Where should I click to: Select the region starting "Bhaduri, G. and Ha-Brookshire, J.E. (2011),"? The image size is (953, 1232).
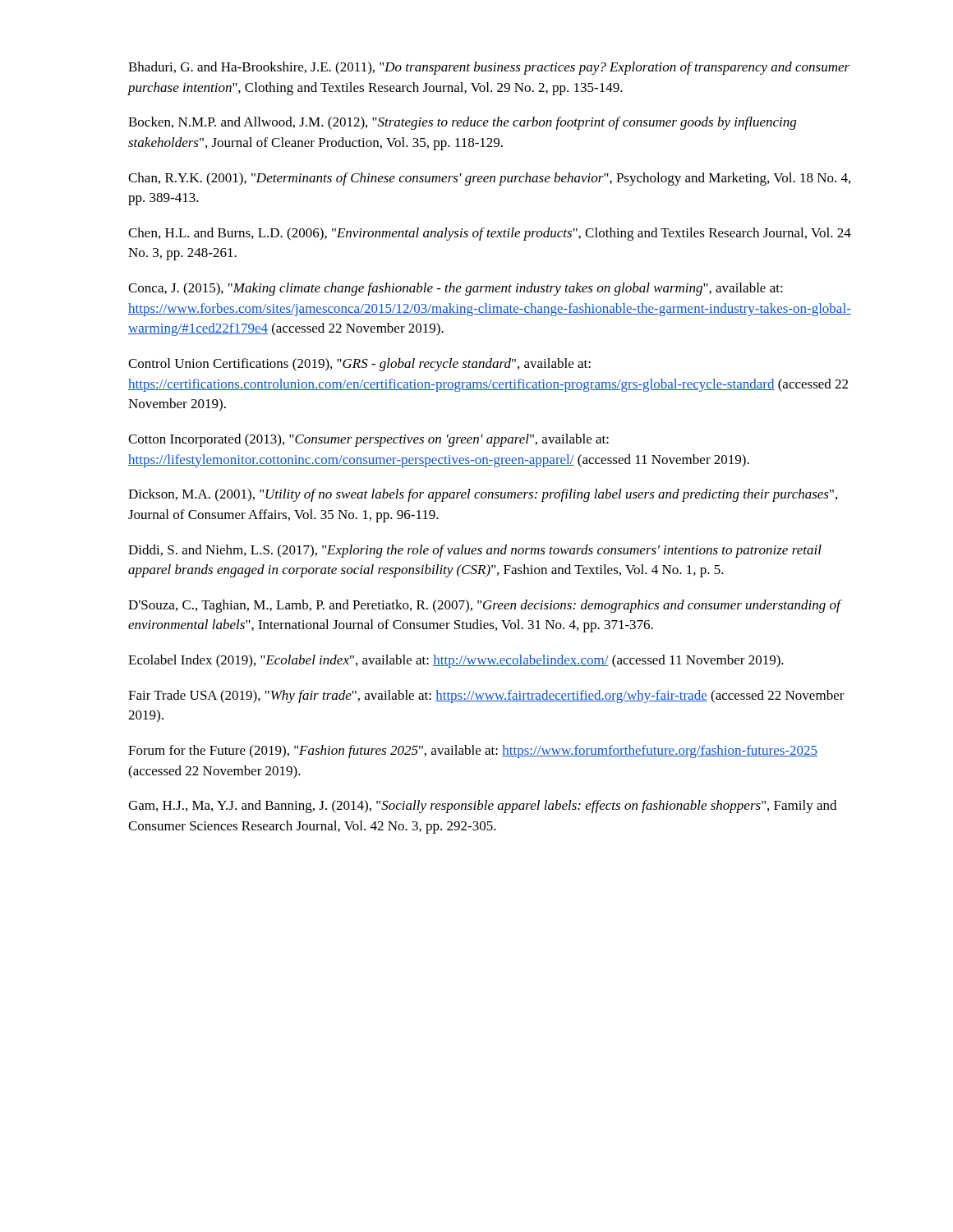tap(476, 78)
